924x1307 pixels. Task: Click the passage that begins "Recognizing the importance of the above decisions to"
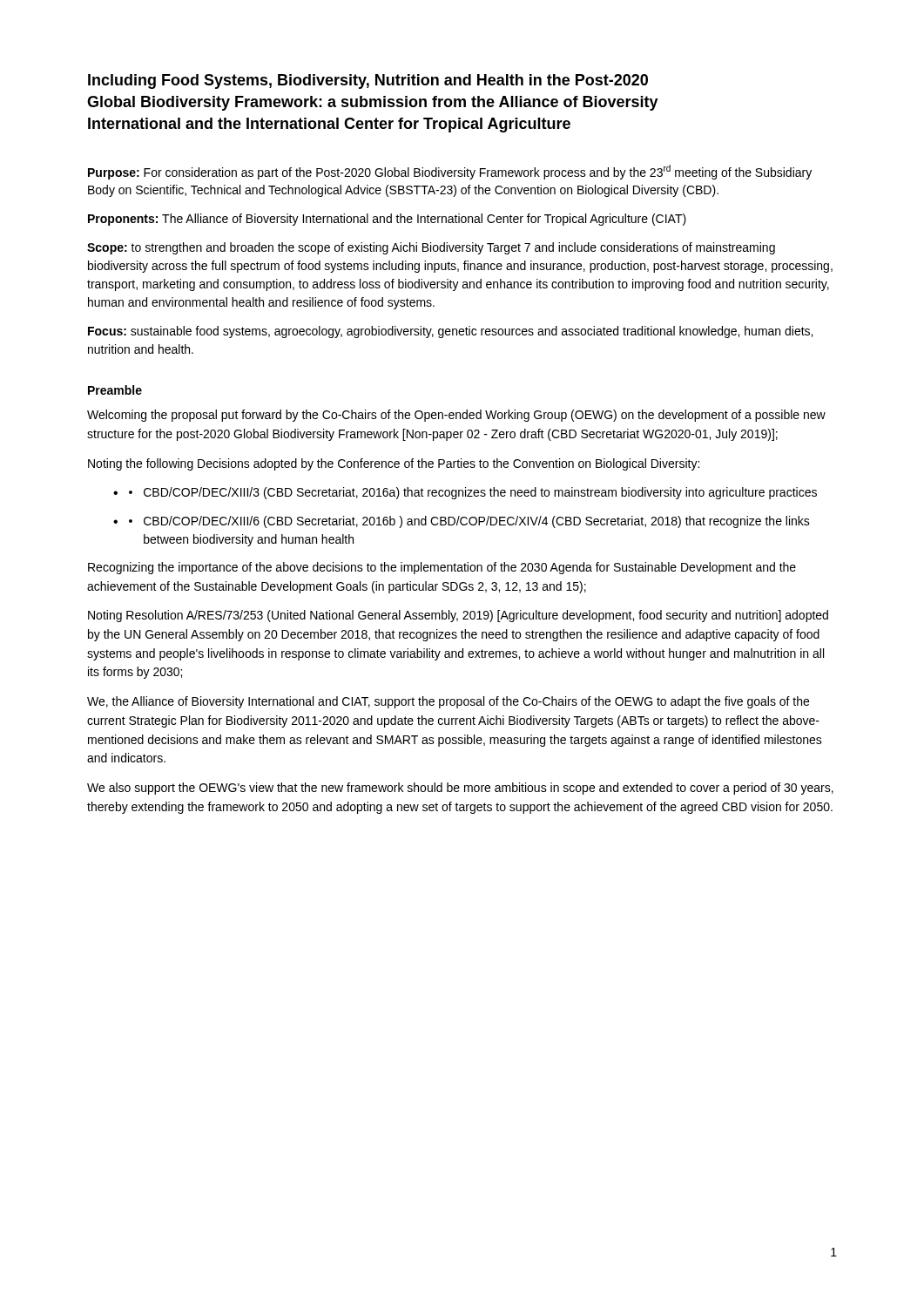(442, 577)
